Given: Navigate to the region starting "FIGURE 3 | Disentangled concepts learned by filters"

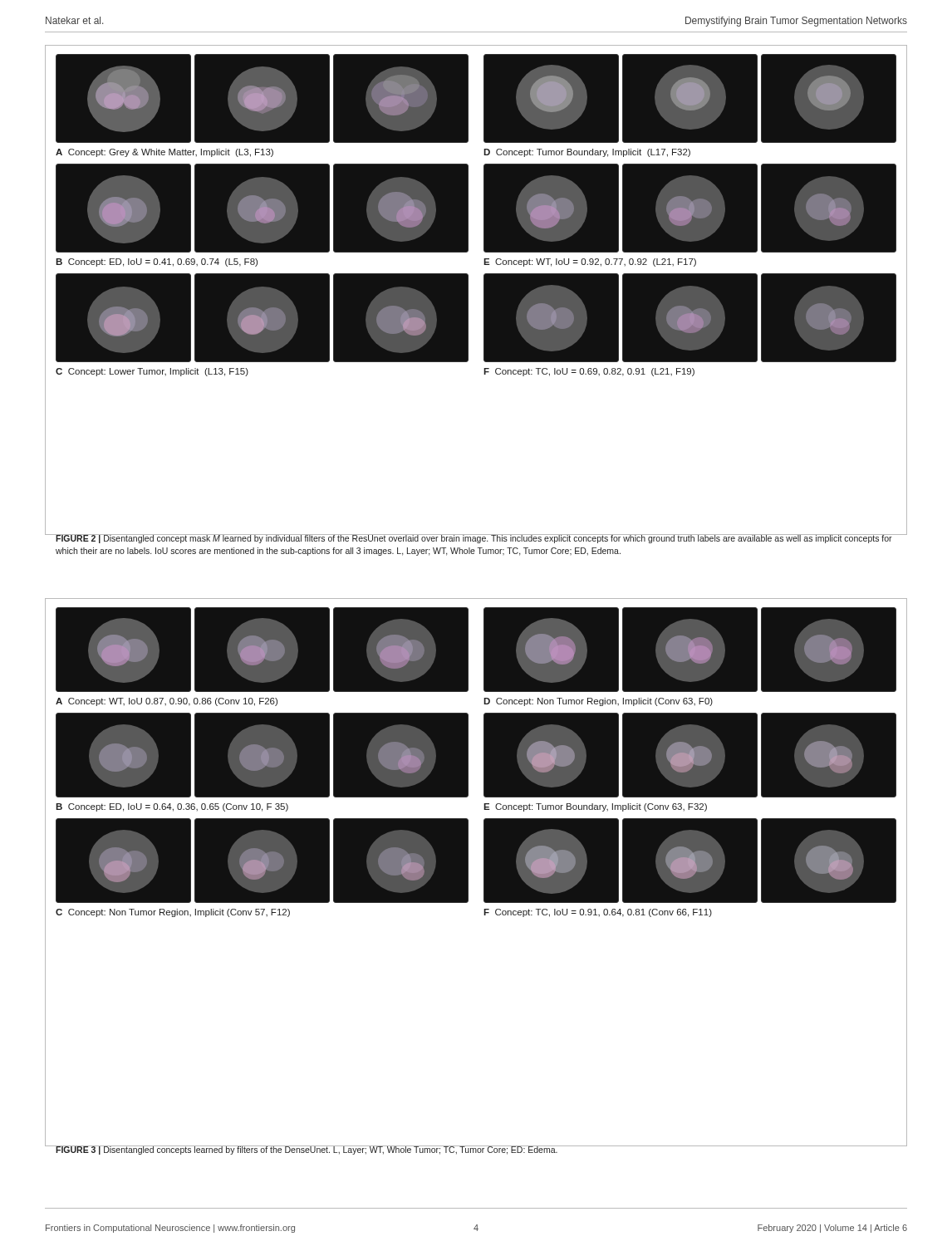Looking at the screenshot, I should click(307, 1150).
